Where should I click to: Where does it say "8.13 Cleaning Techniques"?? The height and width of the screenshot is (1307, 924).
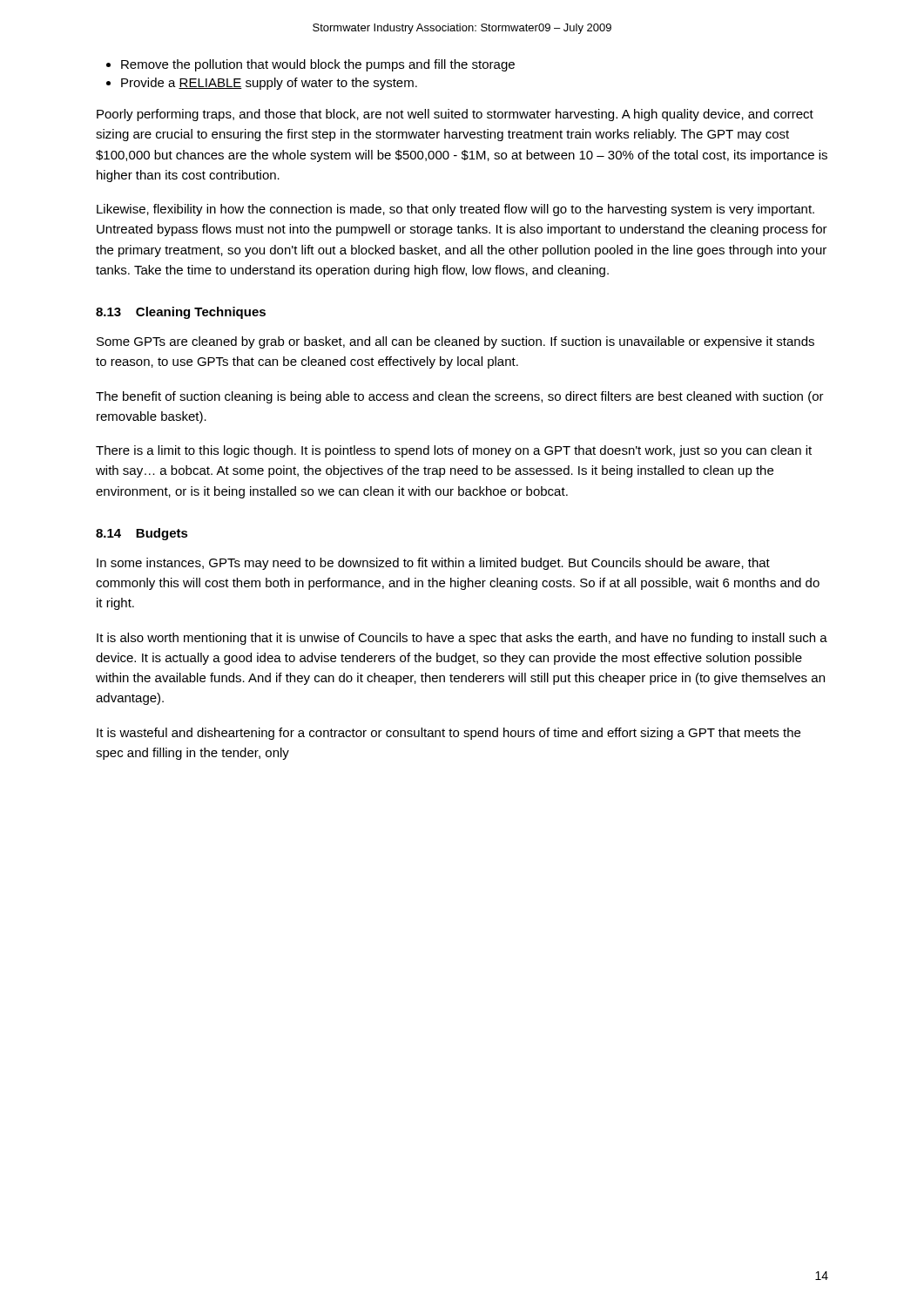(181, 312)
